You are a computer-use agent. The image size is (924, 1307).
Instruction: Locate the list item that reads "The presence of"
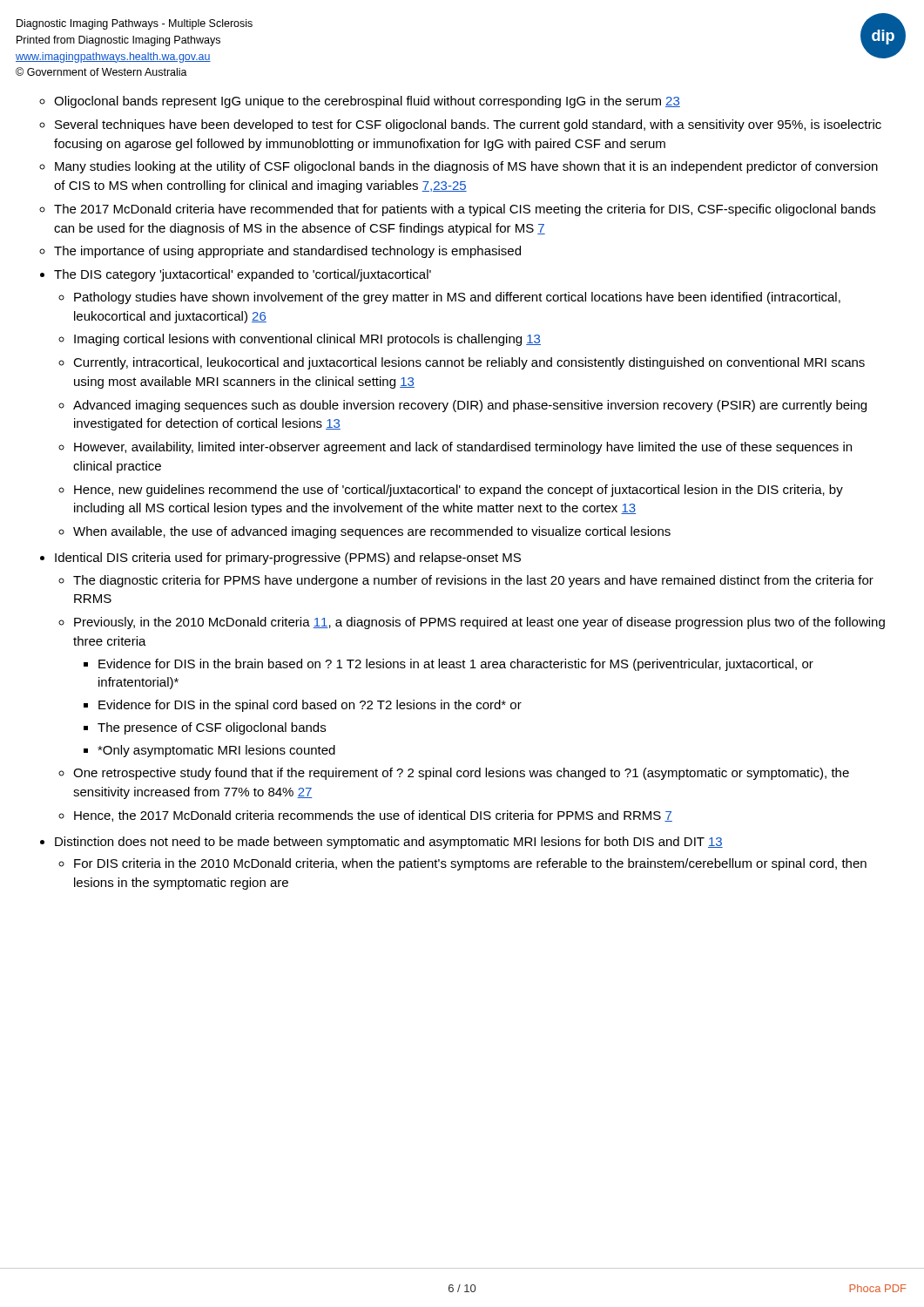click(x=212, y=727)
